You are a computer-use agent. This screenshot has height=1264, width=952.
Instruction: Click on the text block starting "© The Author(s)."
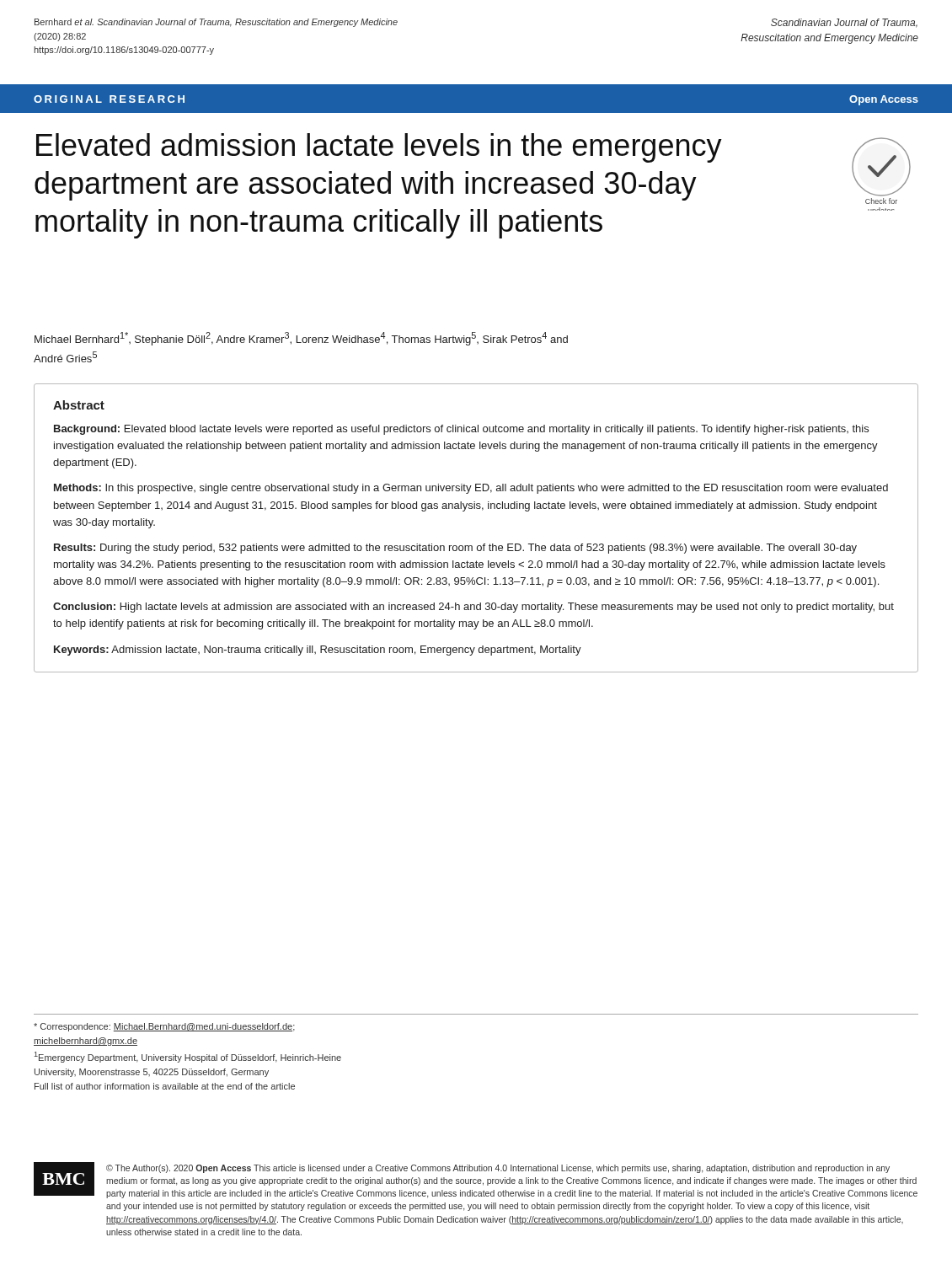point(512,1200)
